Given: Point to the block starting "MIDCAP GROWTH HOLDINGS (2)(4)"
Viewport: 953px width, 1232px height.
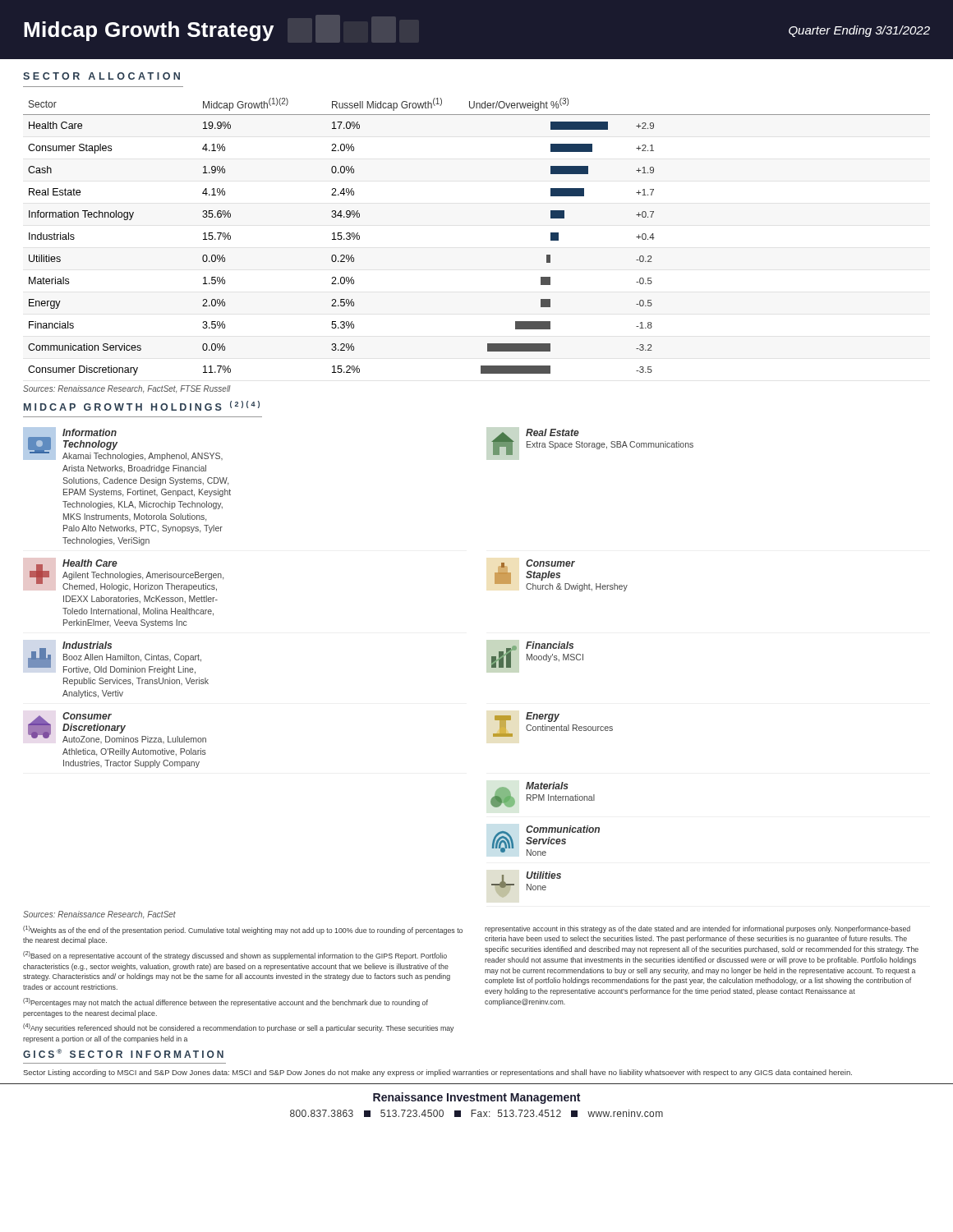Looking at the screenshot, I should point(143,407).
